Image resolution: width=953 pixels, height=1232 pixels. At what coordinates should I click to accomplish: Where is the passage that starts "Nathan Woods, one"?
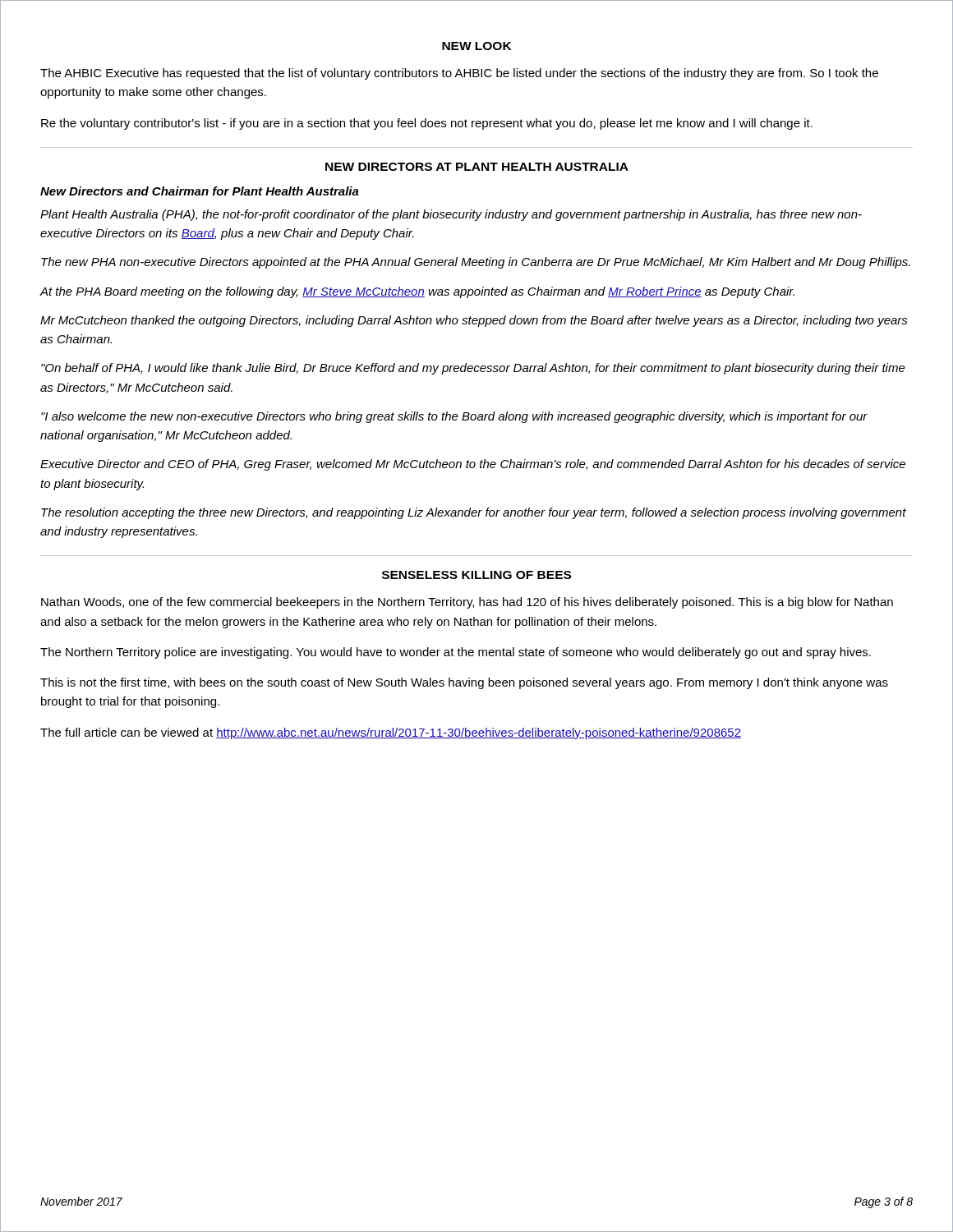point(467,611)
